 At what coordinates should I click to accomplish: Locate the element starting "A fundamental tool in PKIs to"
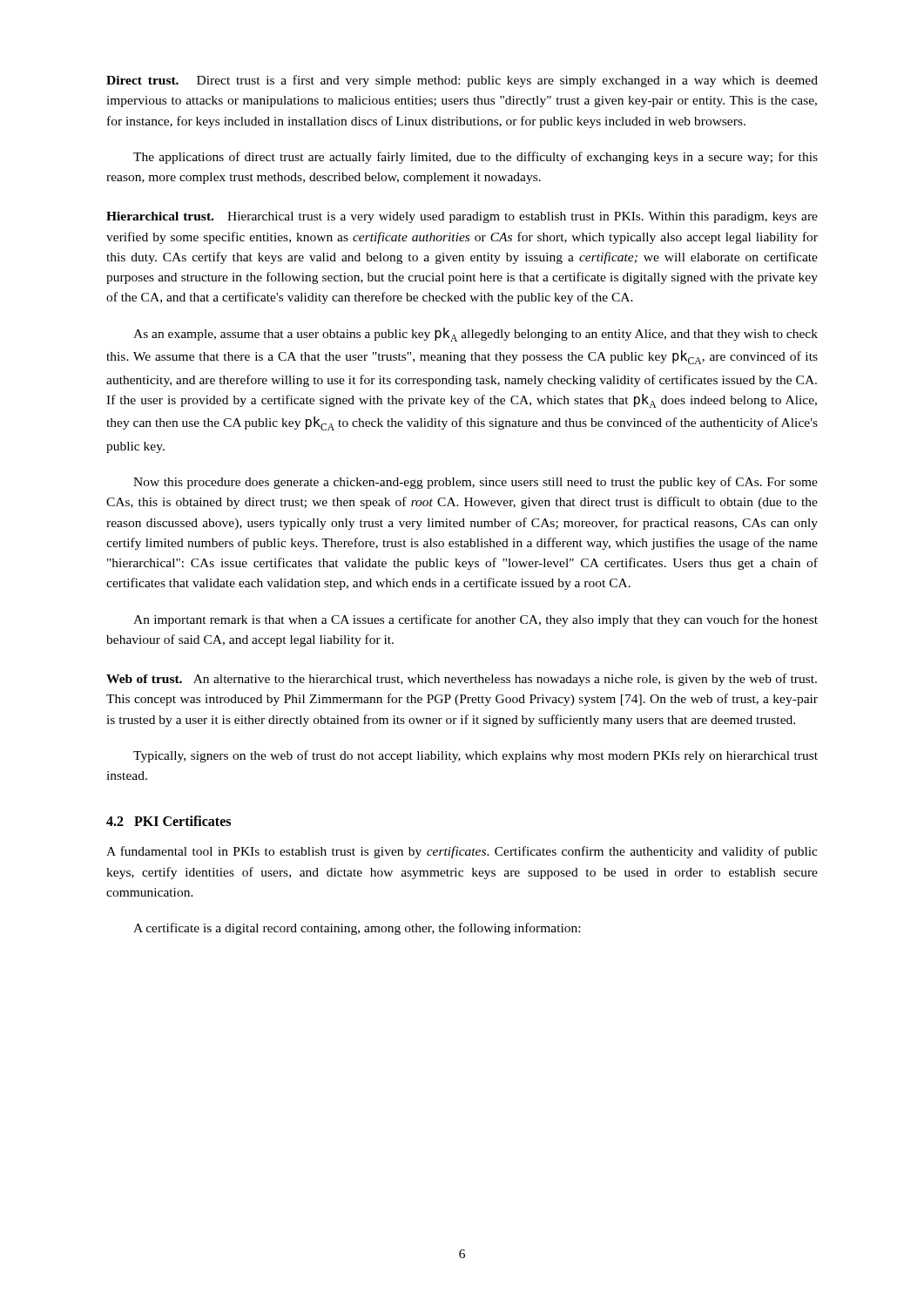click(462, 852)
